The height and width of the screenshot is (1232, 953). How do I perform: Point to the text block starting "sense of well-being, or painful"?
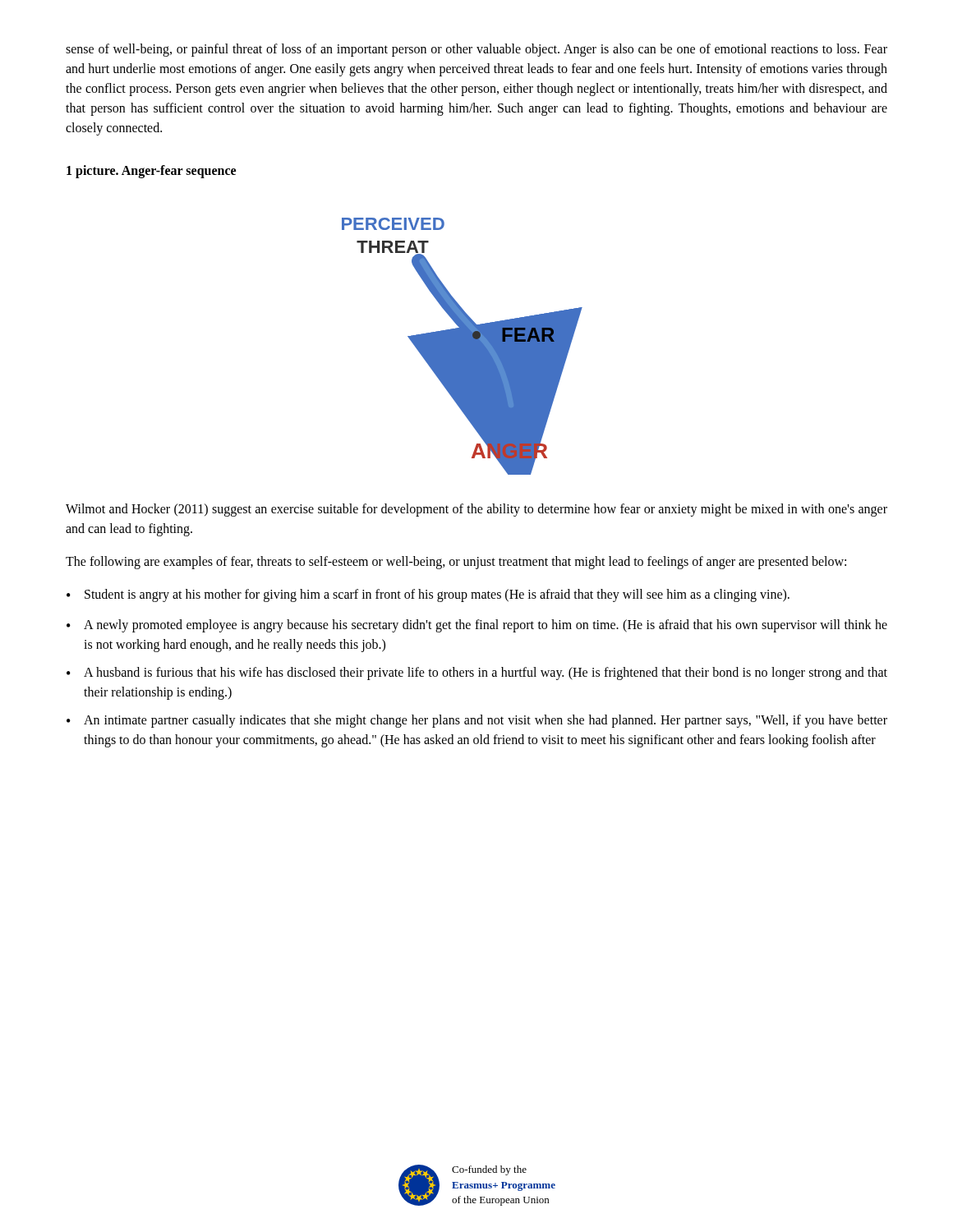tap(476, 88)
